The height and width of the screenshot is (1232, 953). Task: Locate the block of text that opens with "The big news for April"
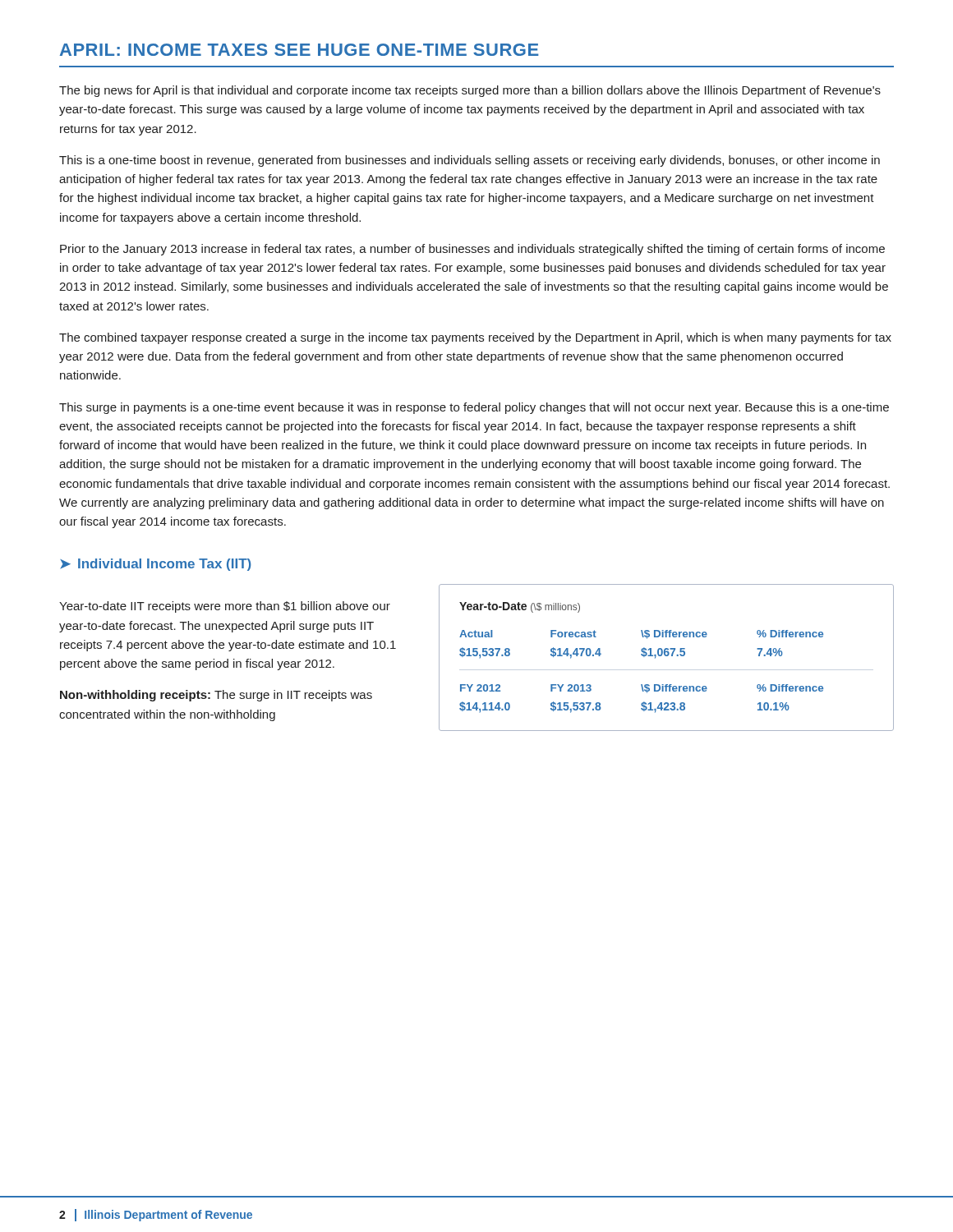[x=476, y=109]
